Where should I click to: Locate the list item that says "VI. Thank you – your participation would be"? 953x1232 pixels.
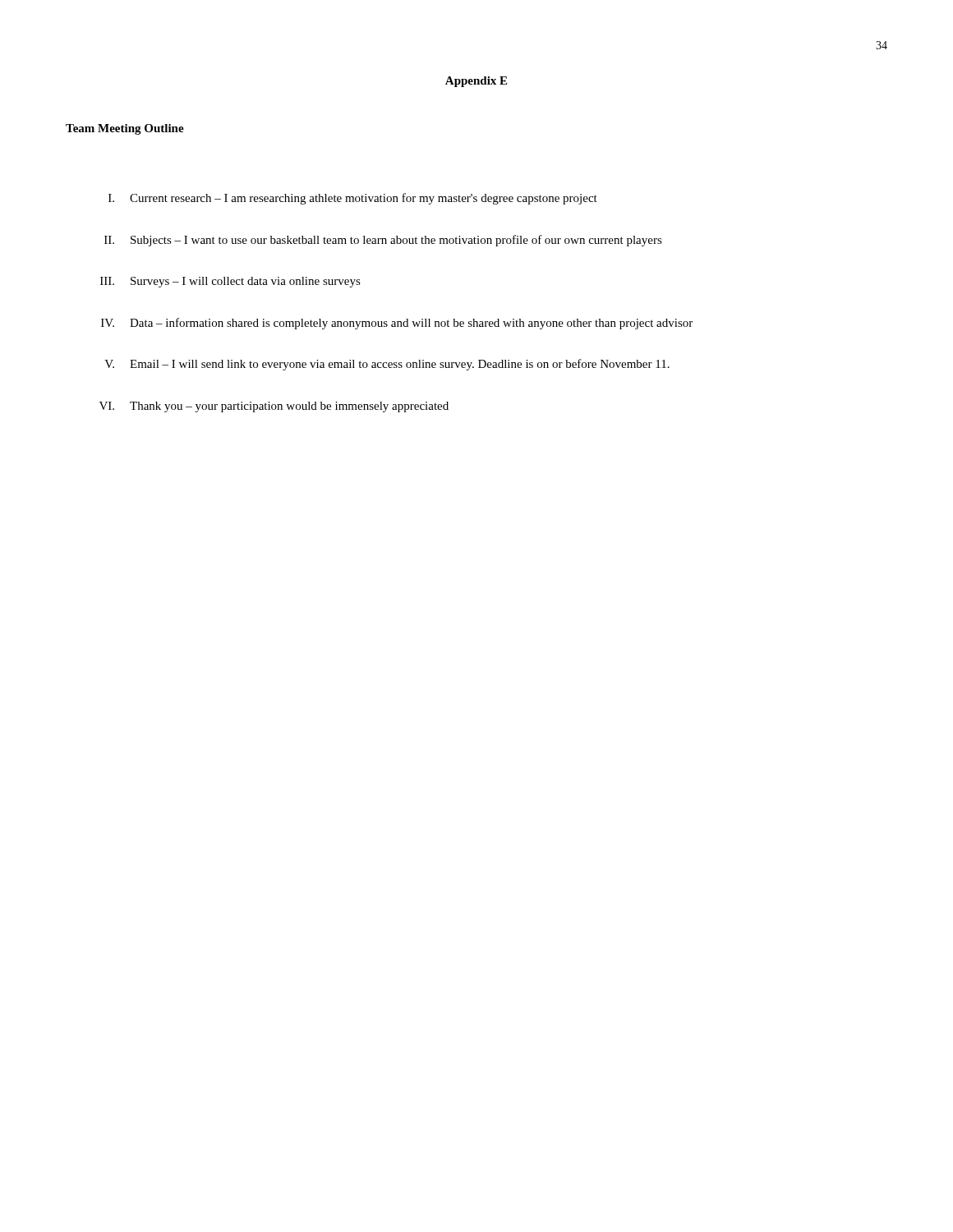click(274, 407)
